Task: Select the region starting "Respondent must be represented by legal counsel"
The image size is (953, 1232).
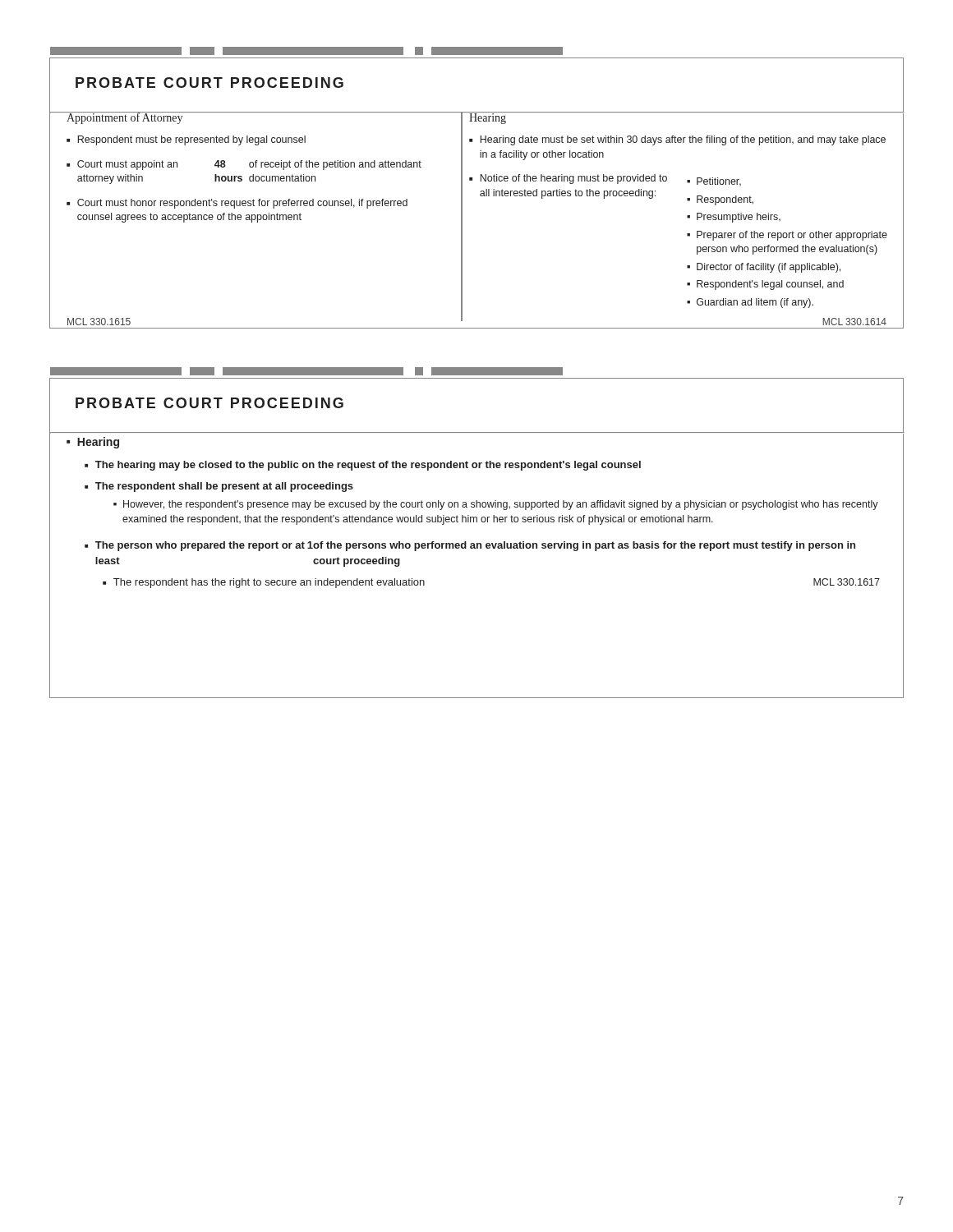Action: pyautogui.click(x=192, y=140)
